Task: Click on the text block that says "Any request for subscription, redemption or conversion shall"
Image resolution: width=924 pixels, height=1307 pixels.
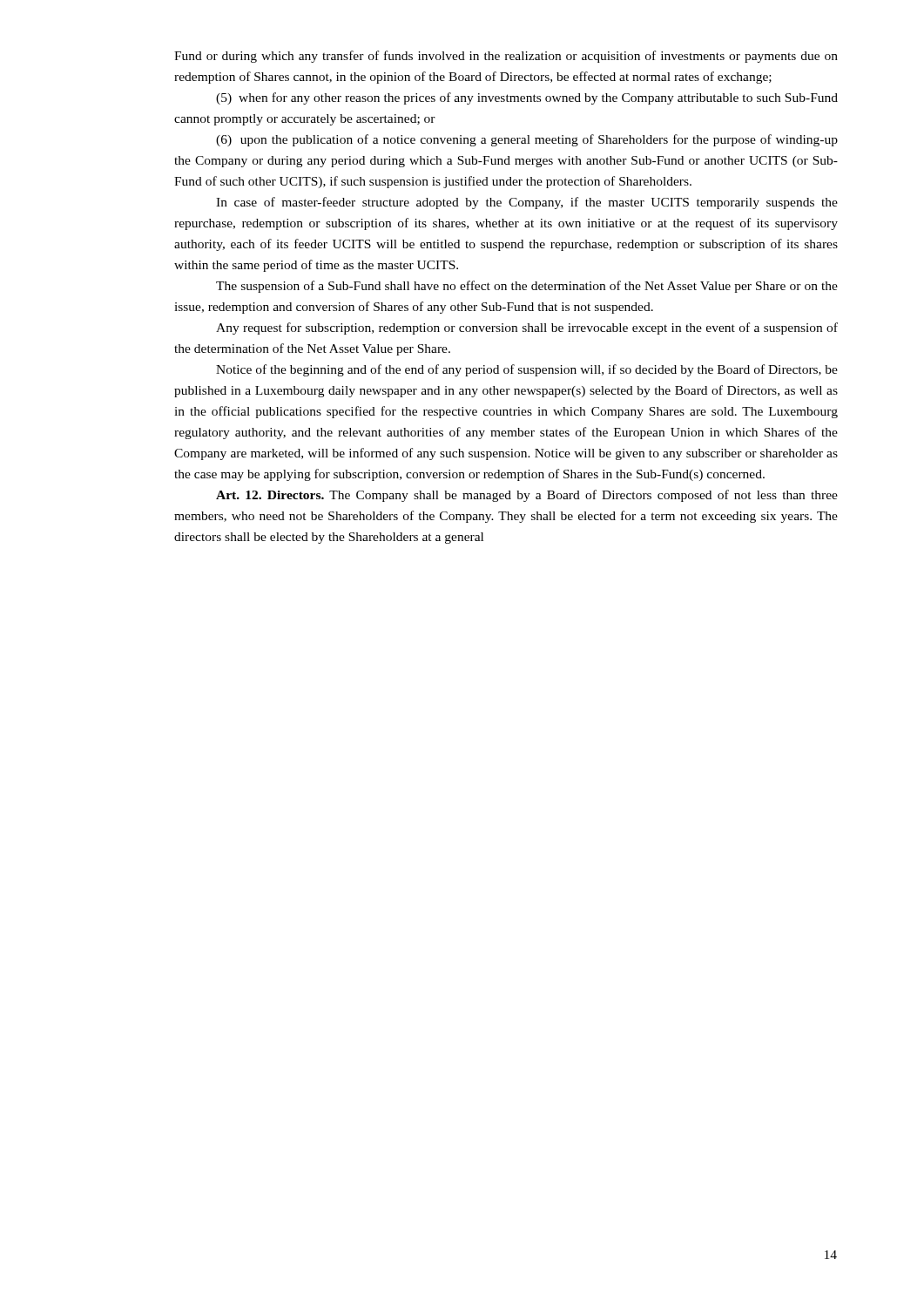Action: pyautogui.click(x=506, y=338)
